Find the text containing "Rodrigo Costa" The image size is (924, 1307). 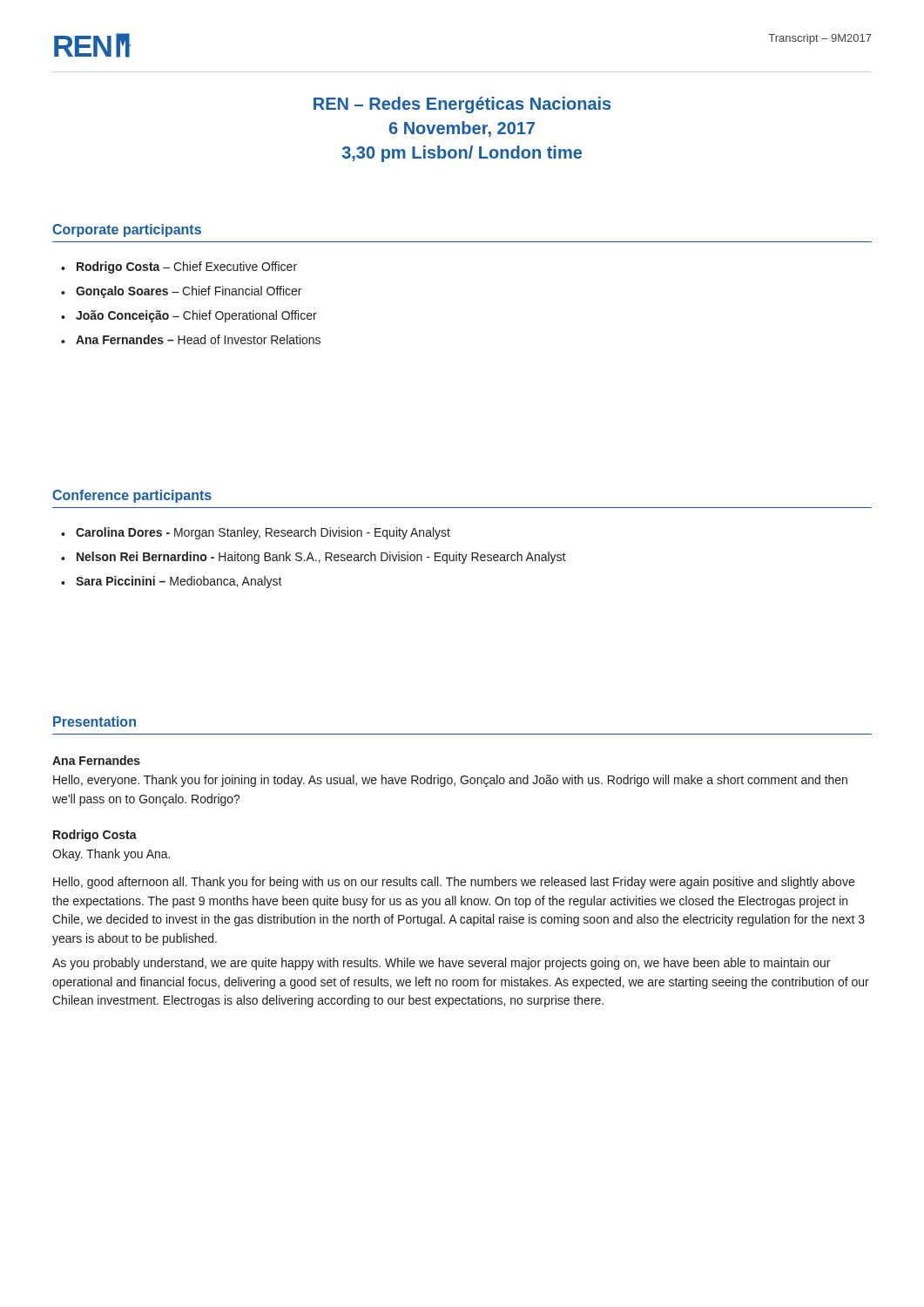(x=94, y=835)
